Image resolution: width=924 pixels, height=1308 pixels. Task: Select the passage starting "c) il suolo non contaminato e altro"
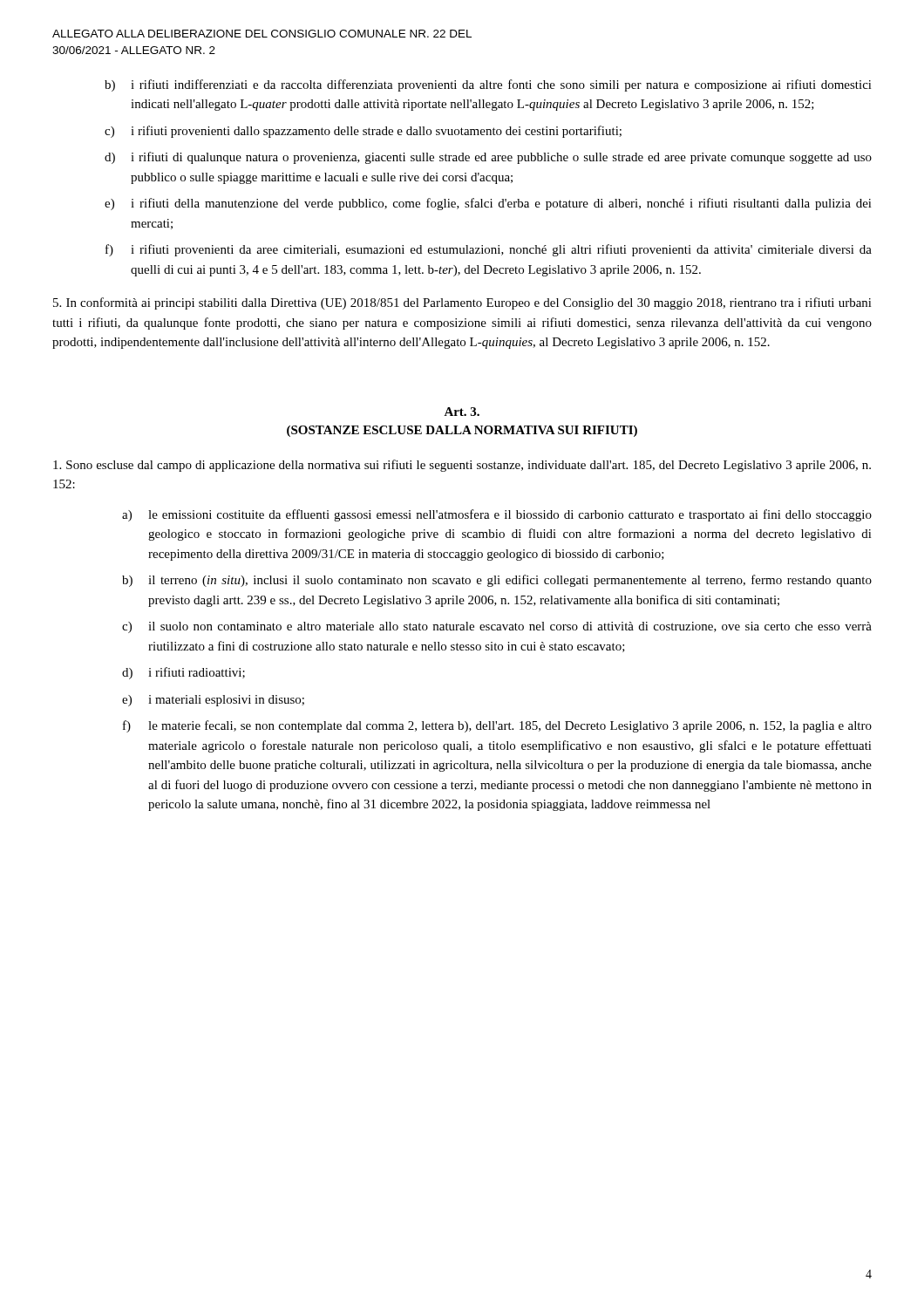pyautogui.click(x=497, y=636)
